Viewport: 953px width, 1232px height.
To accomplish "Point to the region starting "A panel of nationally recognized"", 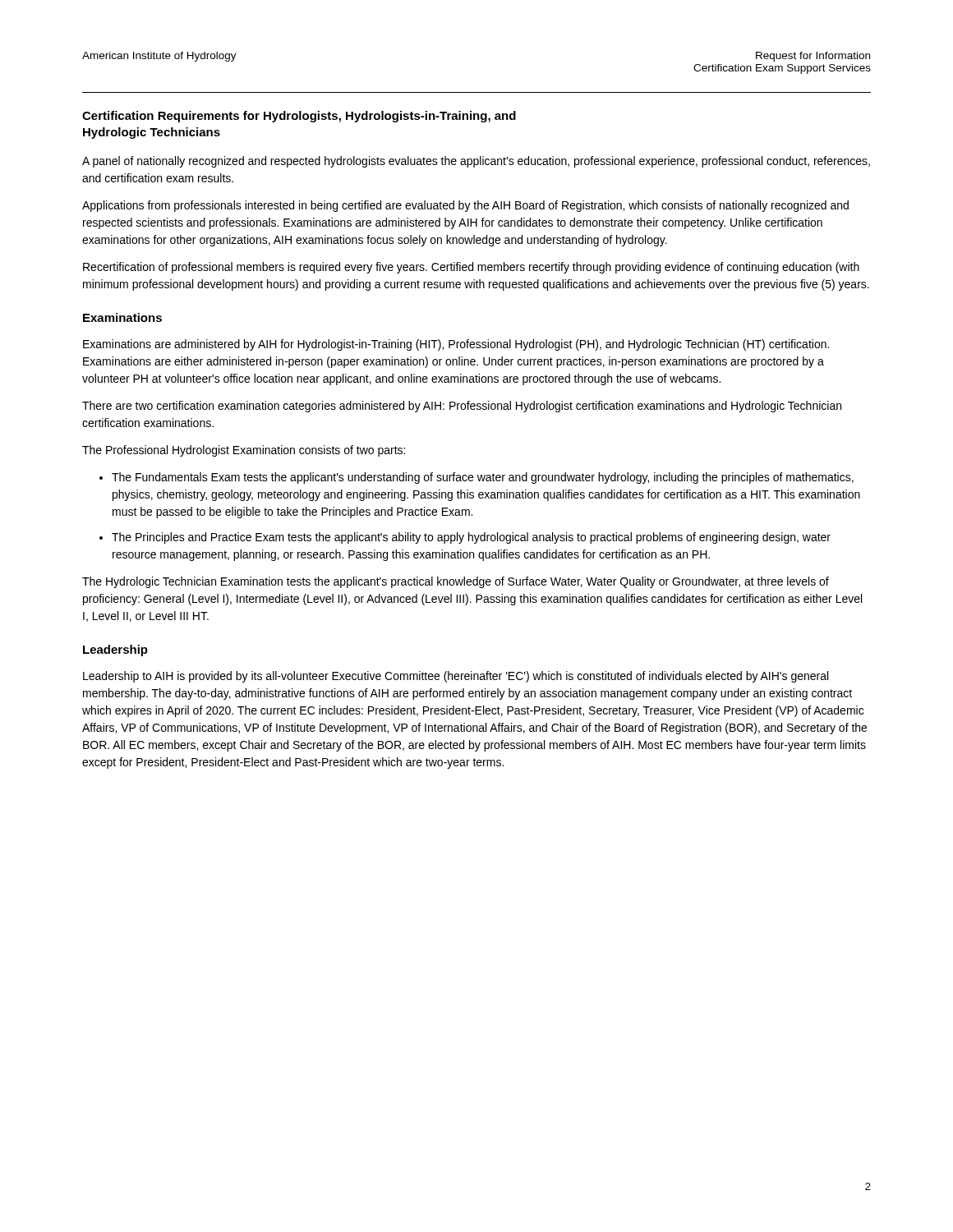I will point(476,169).
